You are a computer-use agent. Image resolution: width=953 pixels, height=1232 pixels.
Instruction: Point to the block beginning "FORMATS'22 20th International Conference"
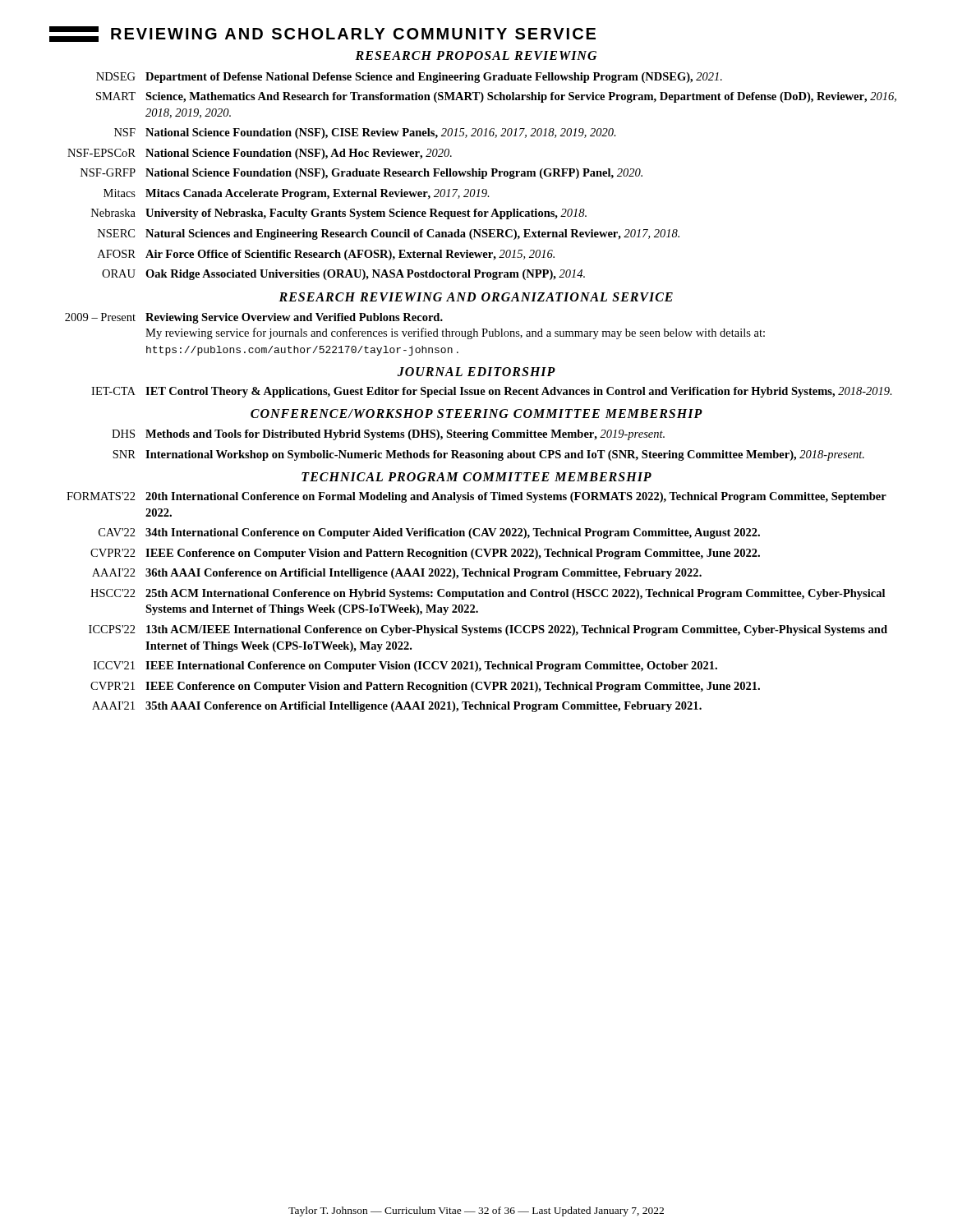pos(476,505)
